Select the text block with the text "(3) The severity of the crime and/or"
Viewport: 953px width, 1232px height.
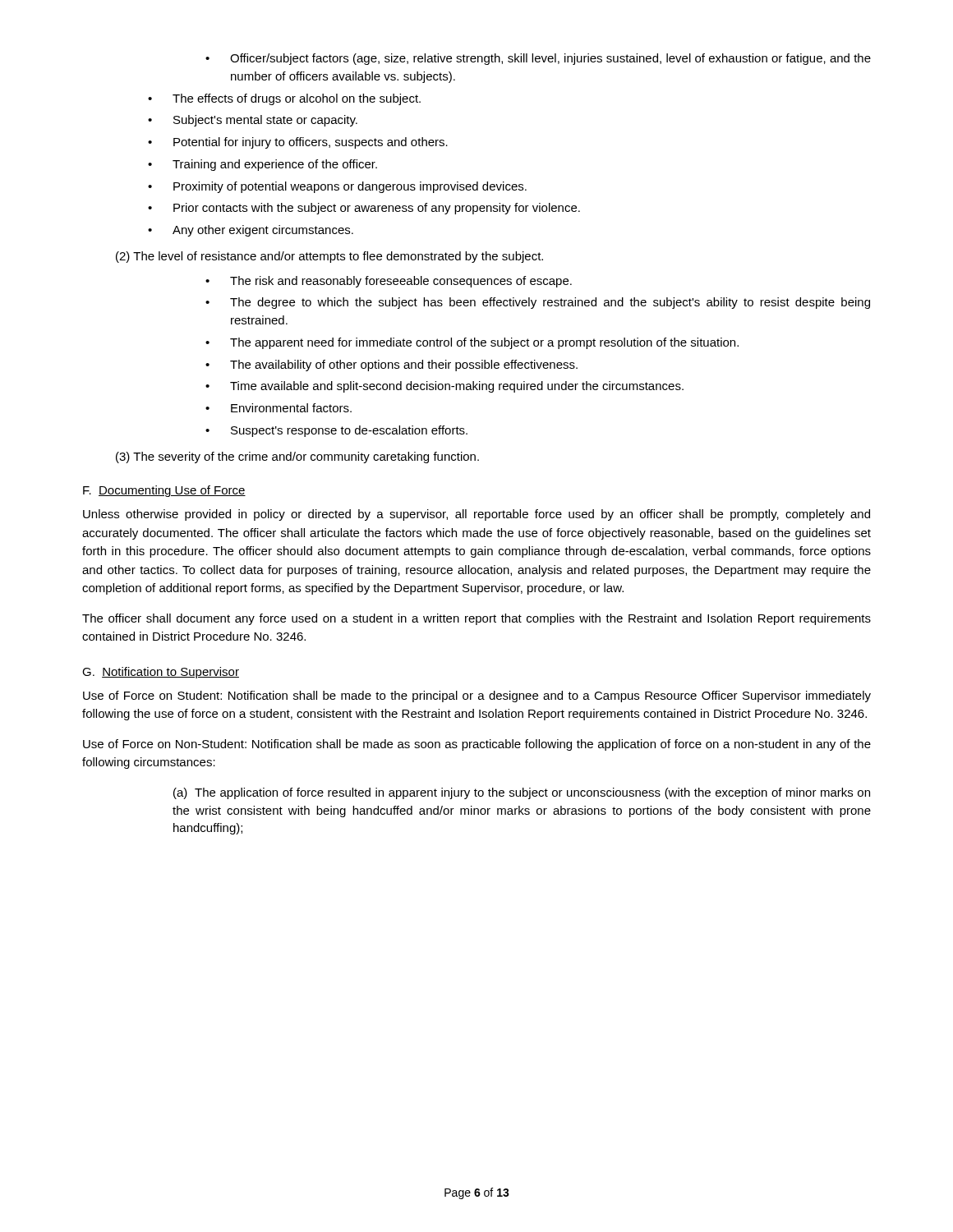297,456
